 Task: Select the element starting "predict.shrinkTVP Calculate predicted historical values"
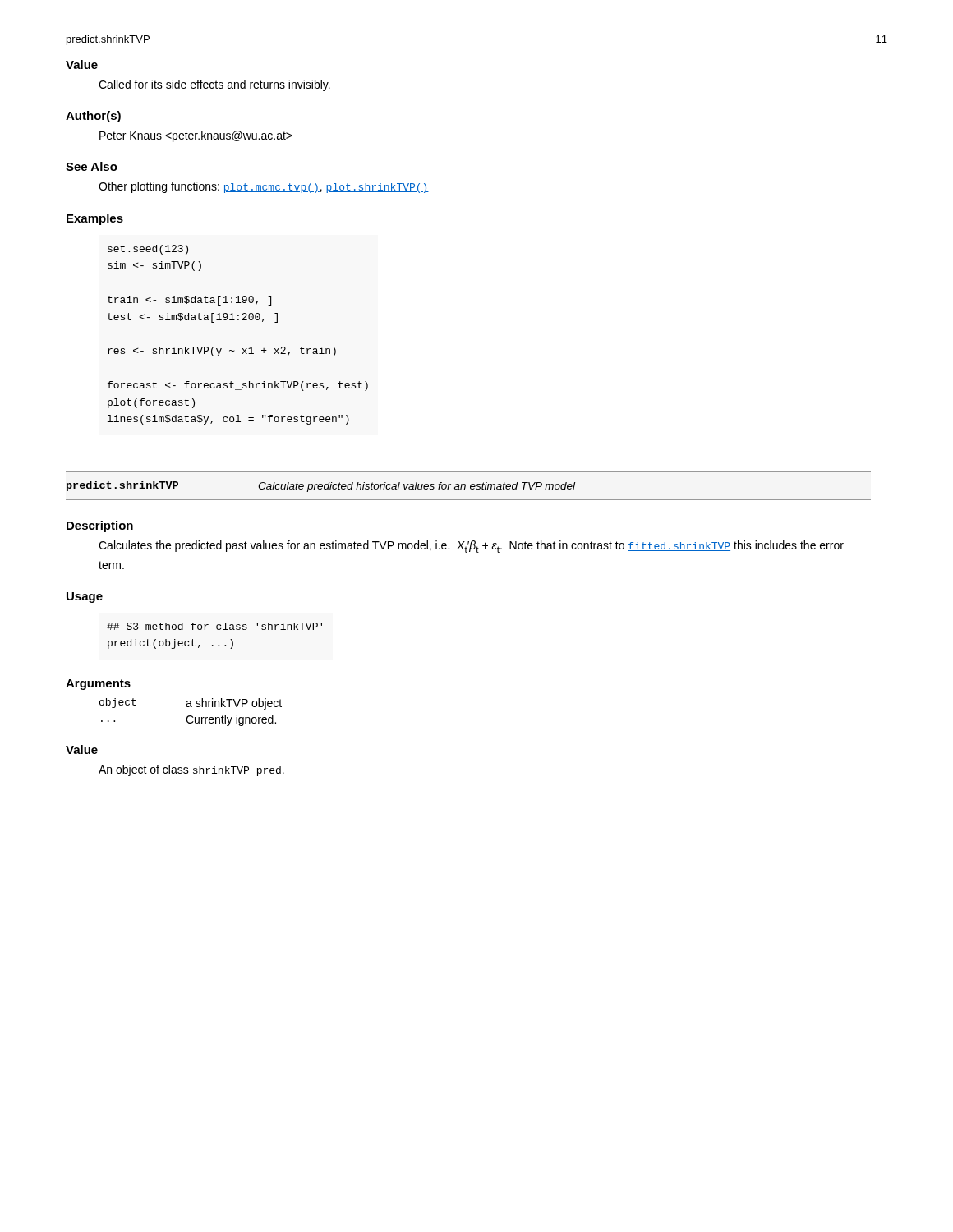click(x=320, y=486)
